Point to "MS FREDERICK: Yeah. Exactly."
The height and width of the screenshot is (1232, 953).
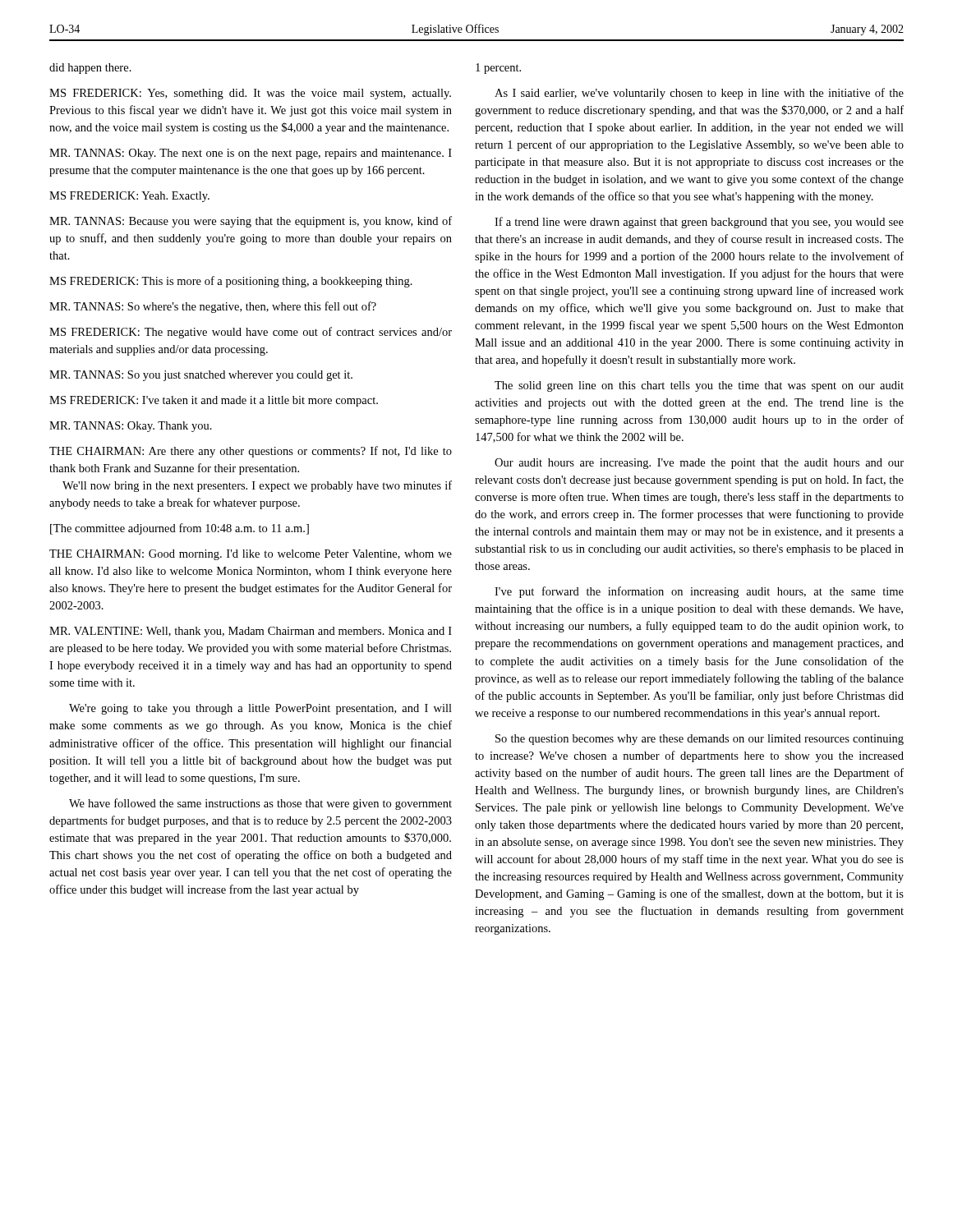[130, 196]
